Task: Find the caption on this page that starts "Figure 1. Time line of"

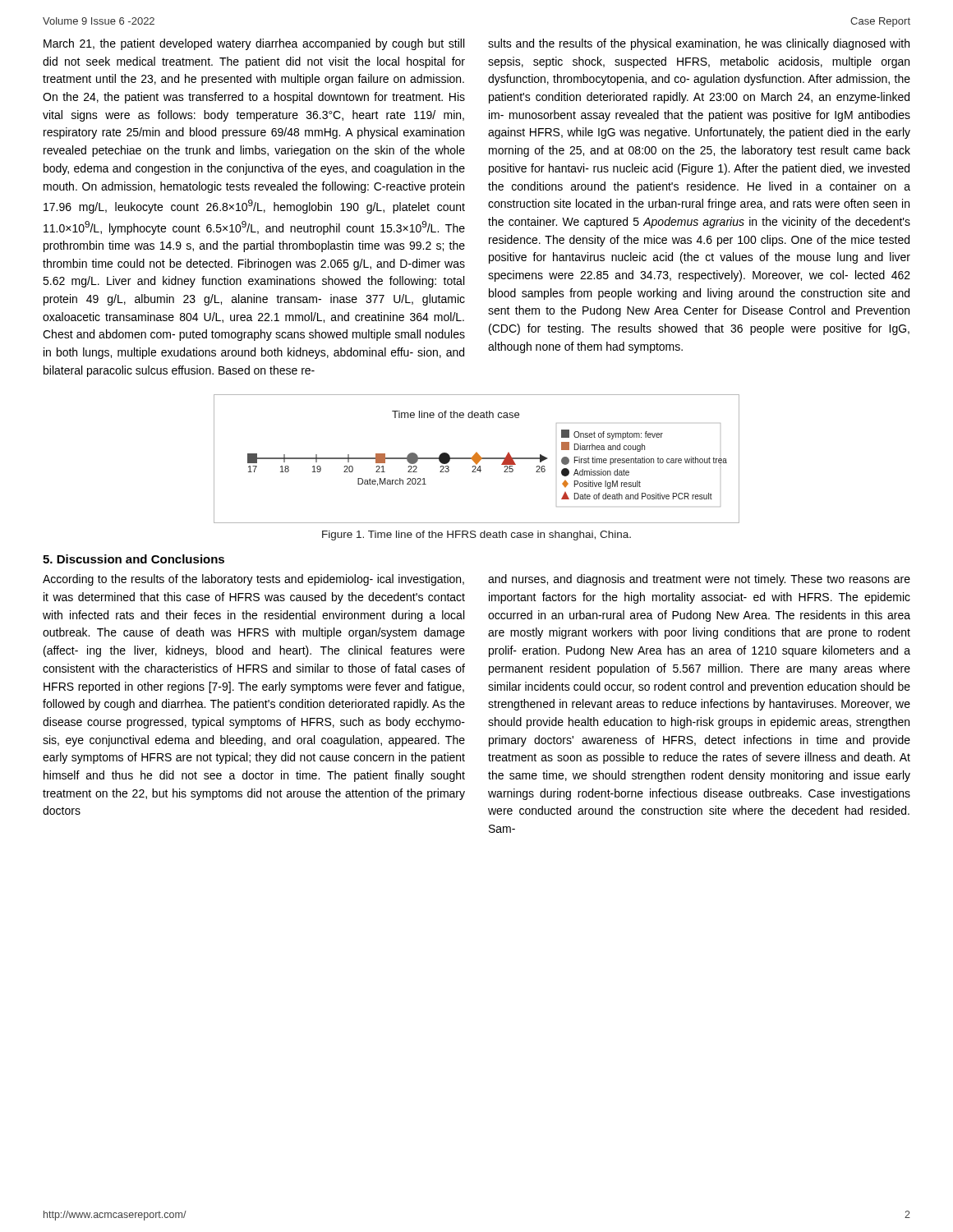Action: pyautogui.click(x=476, y=535)
